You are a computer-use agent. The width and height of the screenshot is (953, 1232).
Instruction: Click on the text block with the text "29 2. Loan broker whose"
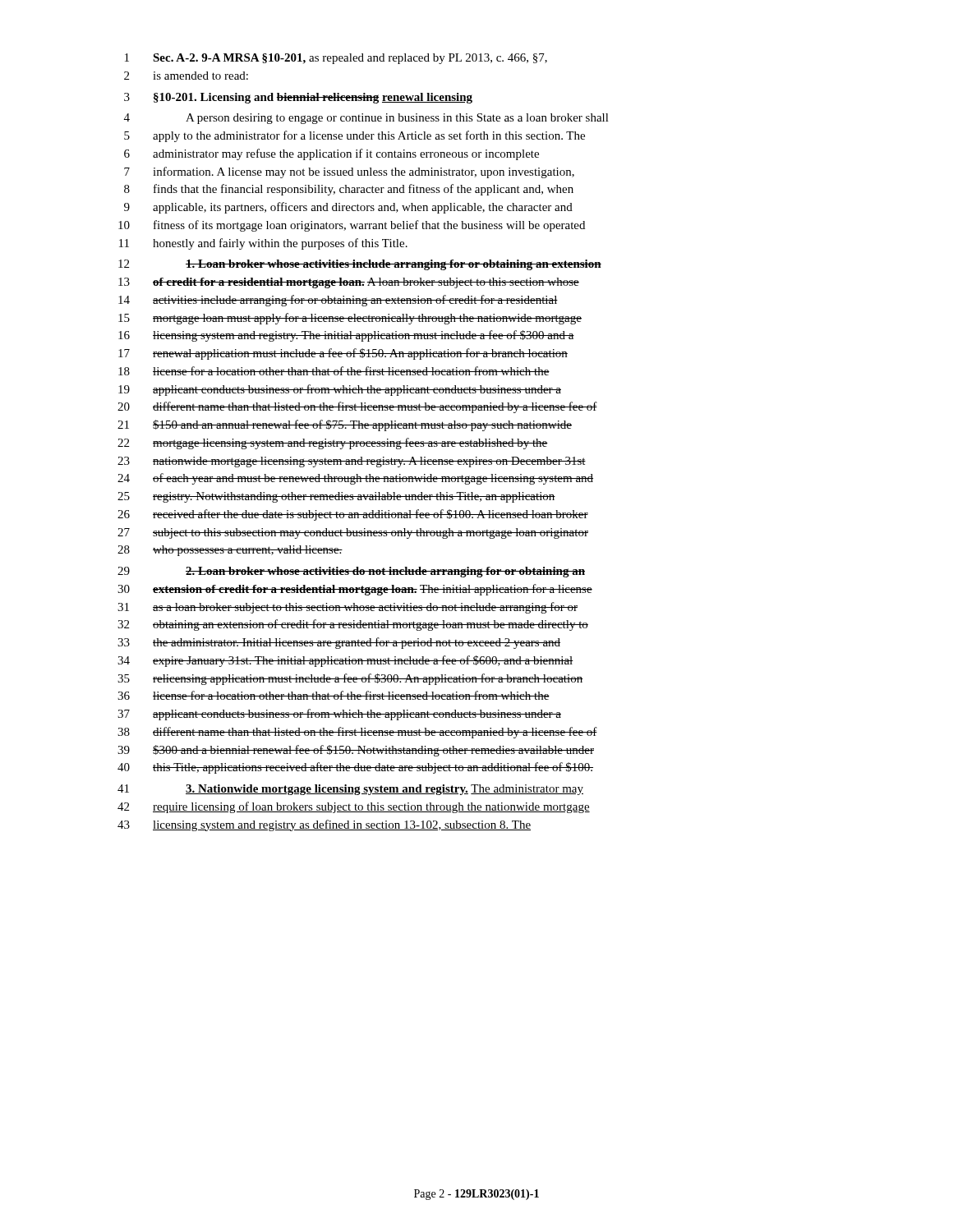pyautogui.click(x=485, y=670)
